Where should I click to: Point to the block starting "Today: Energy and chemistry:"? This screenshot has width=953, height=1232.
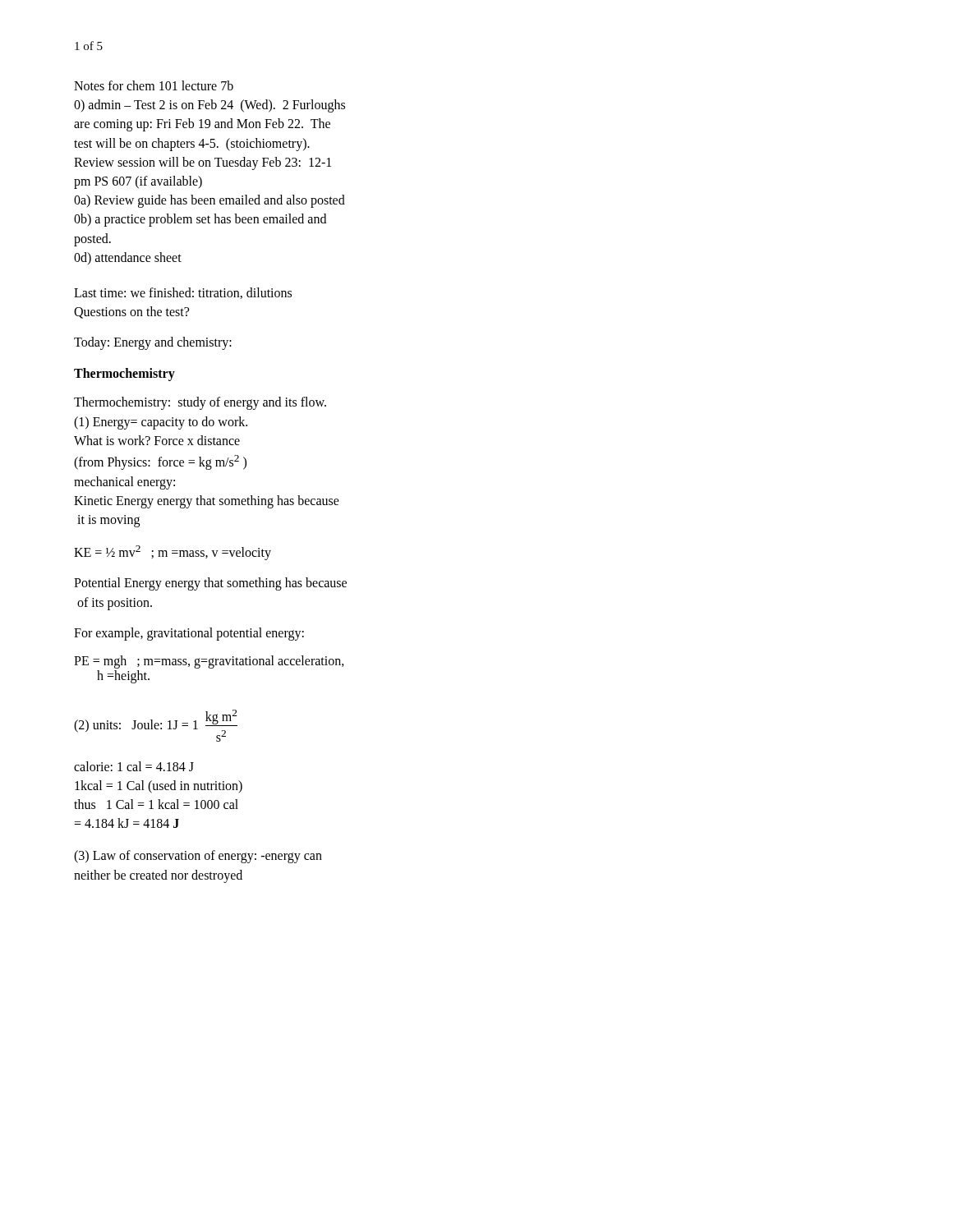[153, 342]
